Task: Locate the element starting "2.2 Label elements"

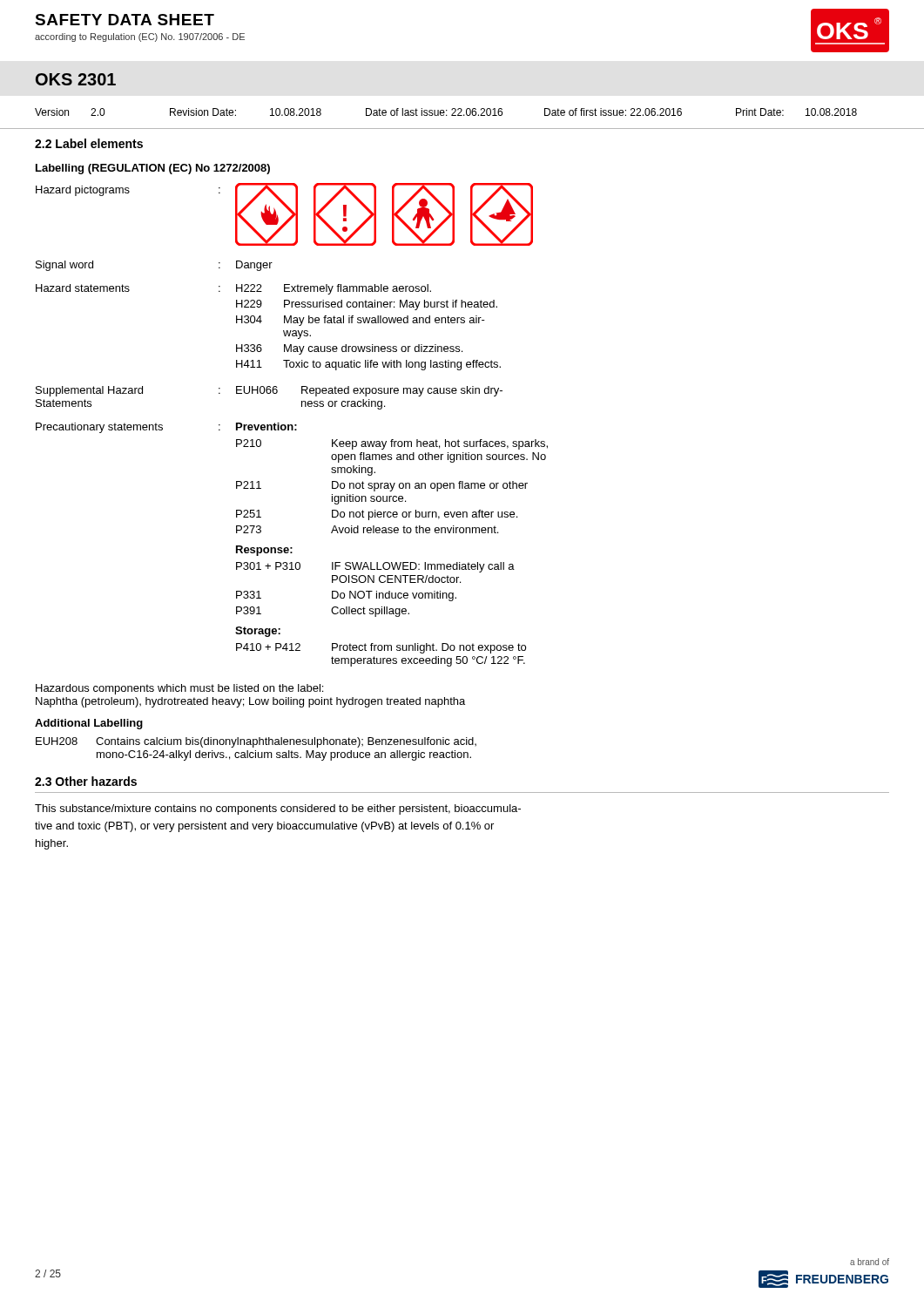Action: coord(89,144)
